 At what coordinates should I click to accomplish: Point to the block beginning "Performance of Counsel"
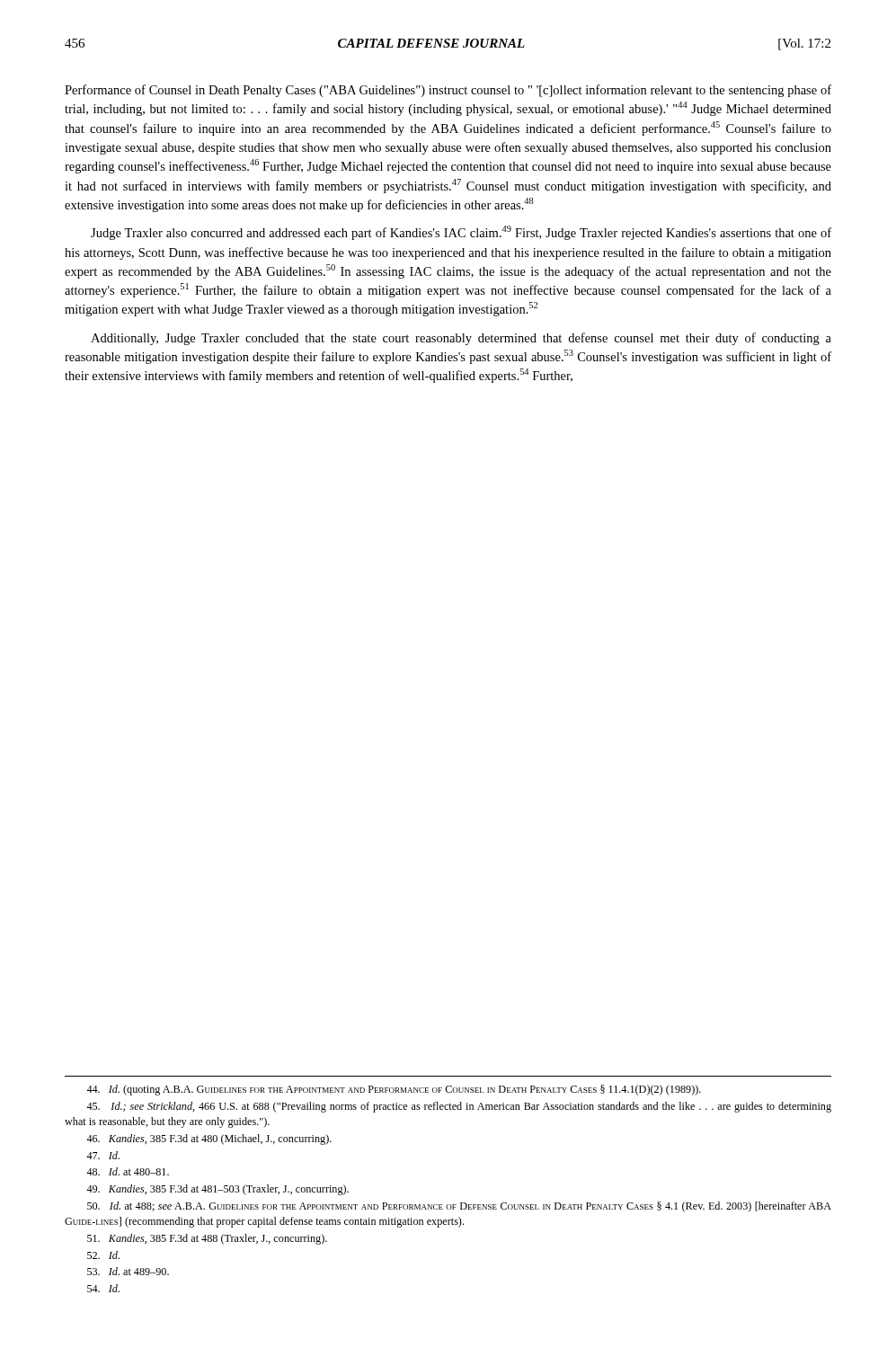[448, 148]
